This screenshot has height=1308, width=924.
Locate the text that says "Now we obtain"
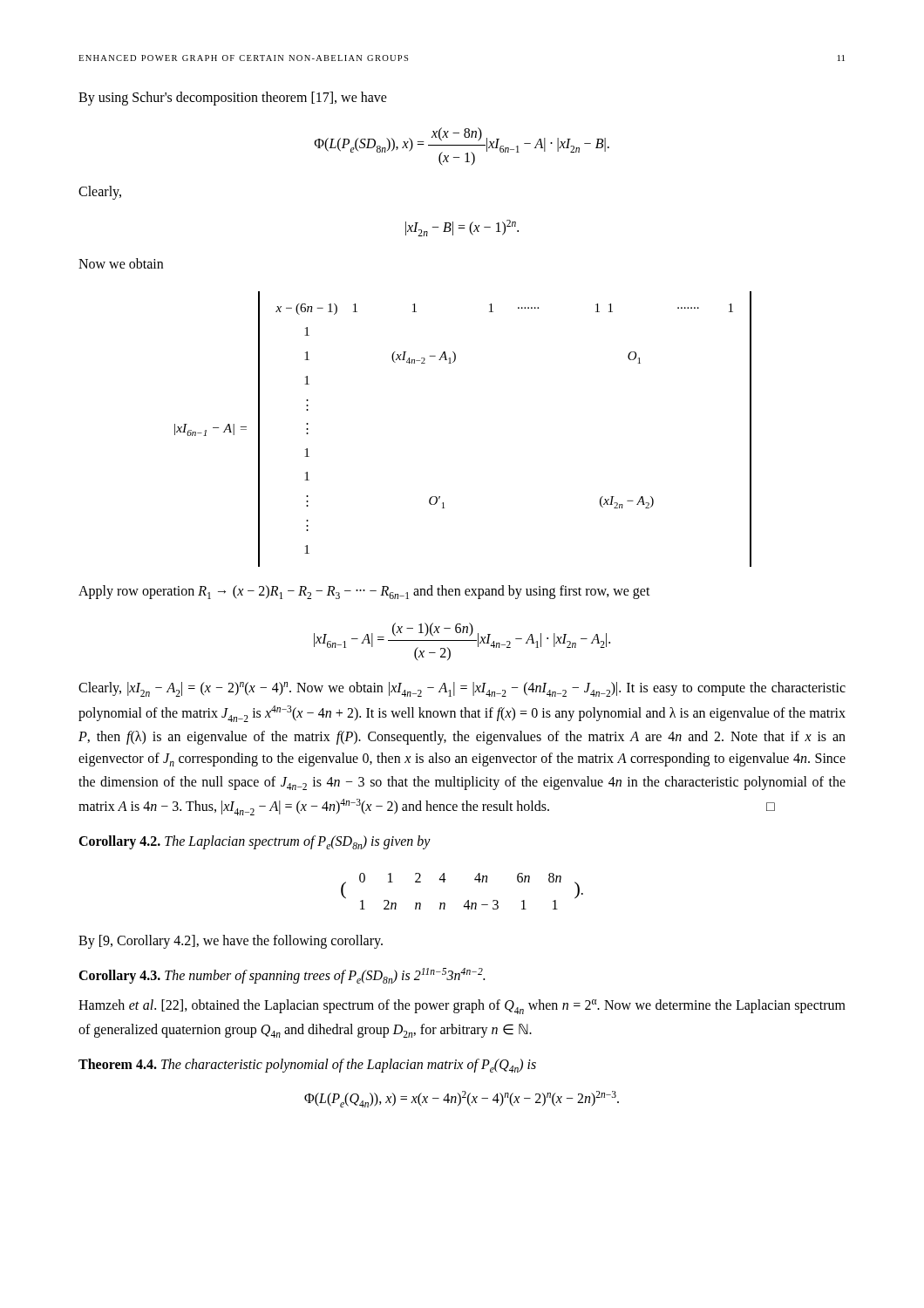click(x=121, y=264)
